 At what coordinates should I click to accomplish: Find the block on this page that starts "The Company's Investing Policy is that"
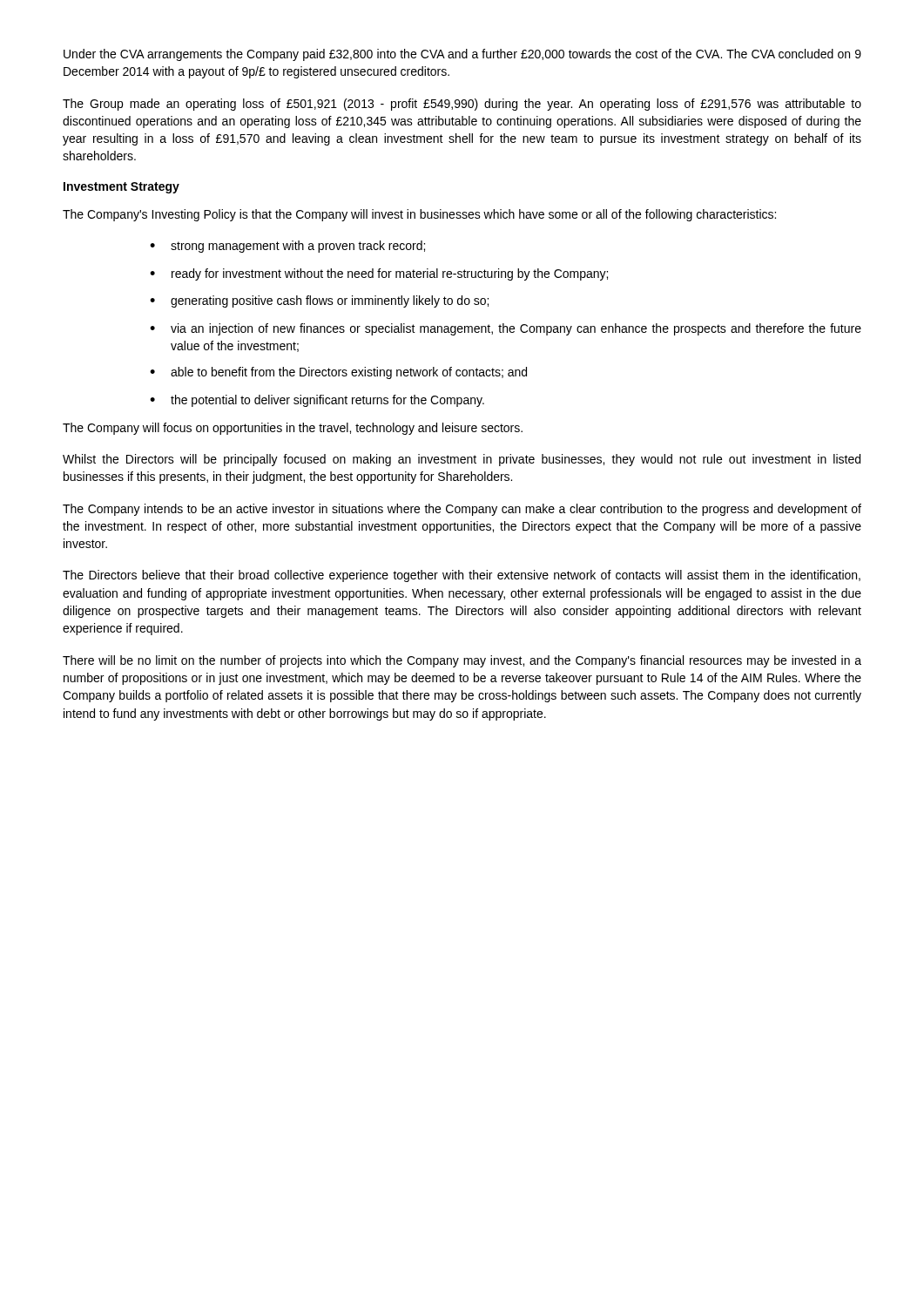tap(420, 214)
